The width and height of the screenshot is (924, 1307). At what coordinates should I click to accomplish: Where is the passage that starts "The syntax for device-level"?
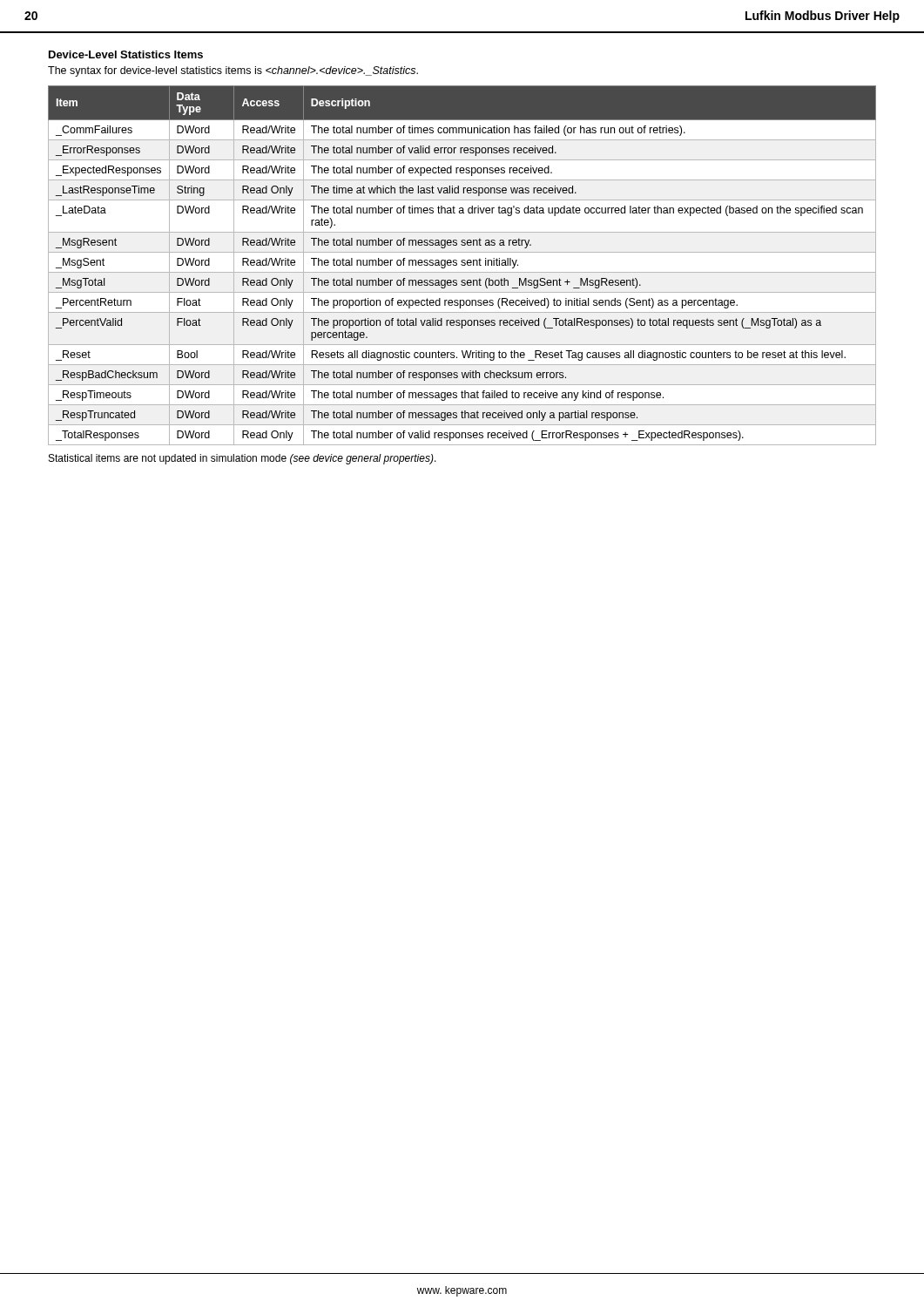[x=233, y=71]
